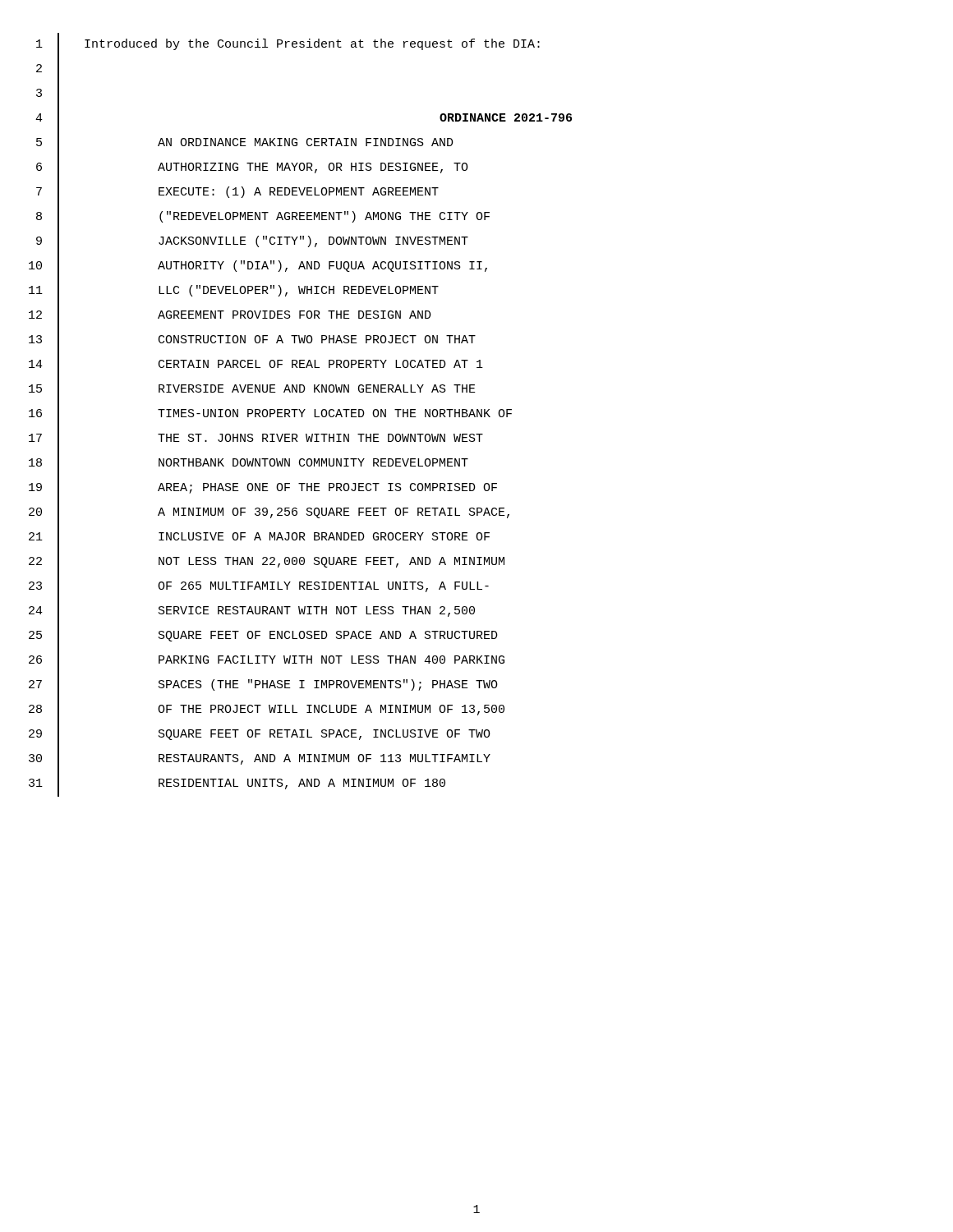Viewport: 953px width, 1232px height.
Task: Find the passage starting "10 AUTHORITY ("DIA"),"
Action: pyautogui.click(x=476, y=267)
